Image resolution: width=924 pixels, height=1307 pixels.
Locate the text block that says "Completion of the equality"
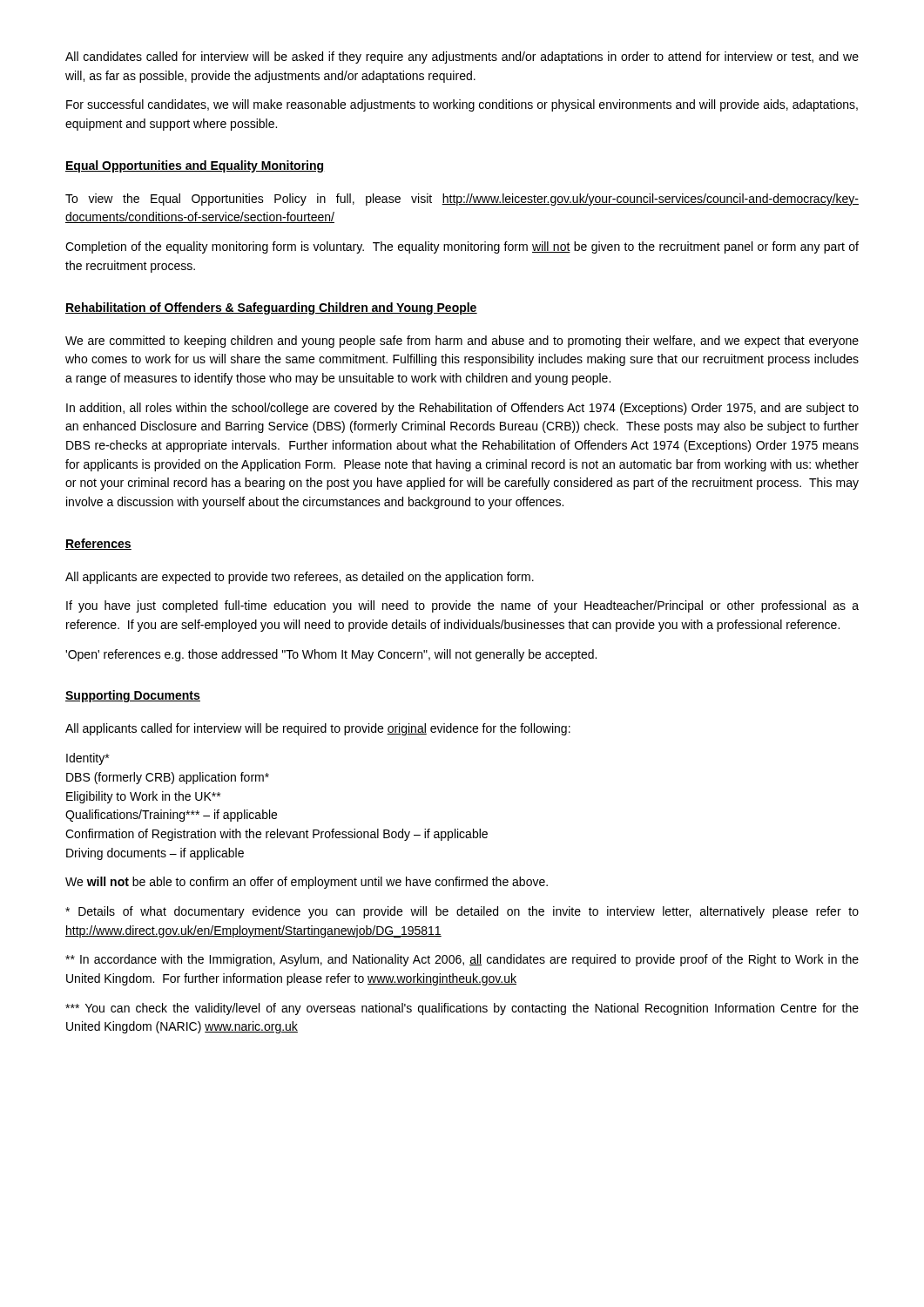coord(462,256)
